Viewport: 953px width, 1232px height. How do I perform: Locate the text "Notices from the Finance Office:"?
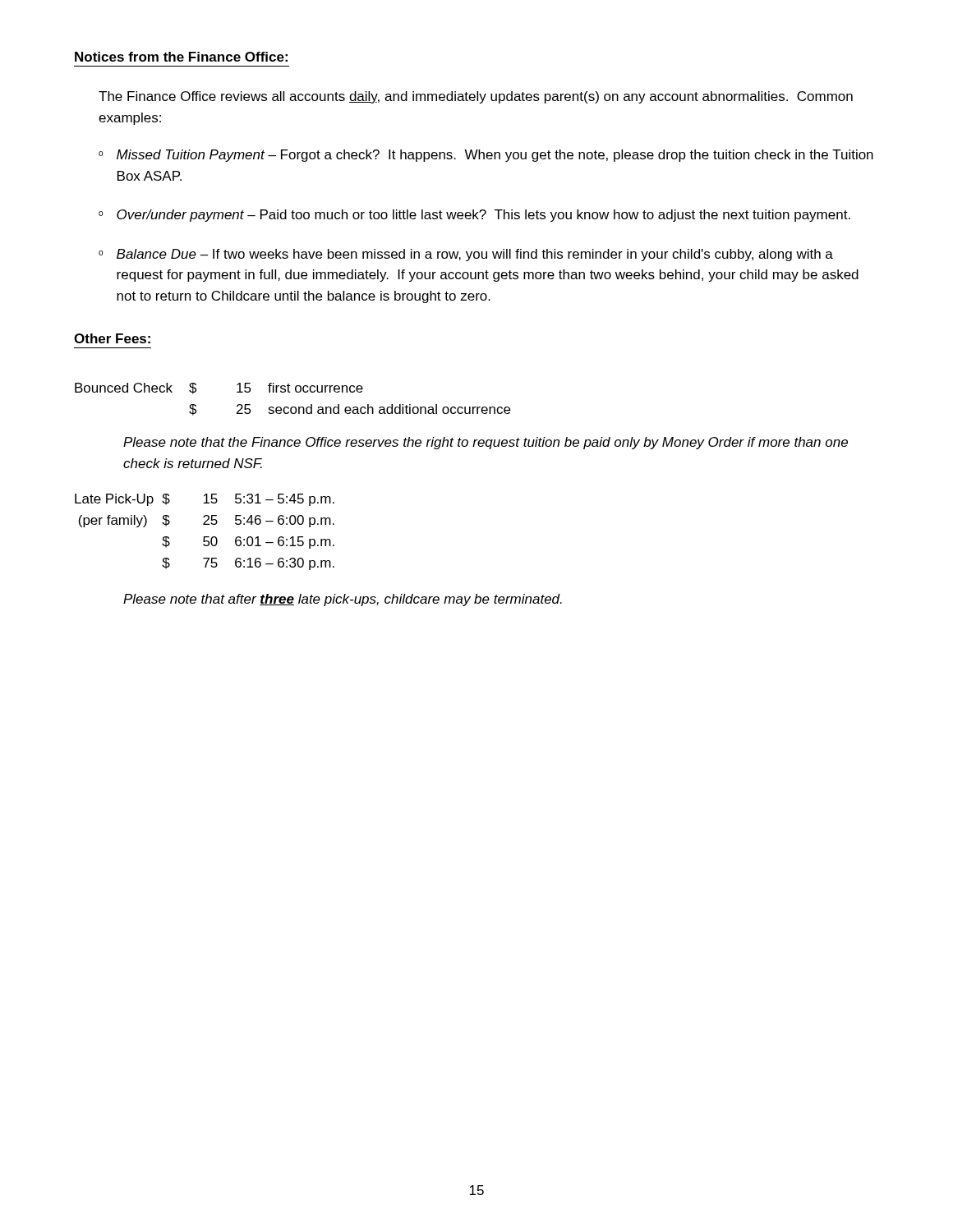(x=181, y=57)
